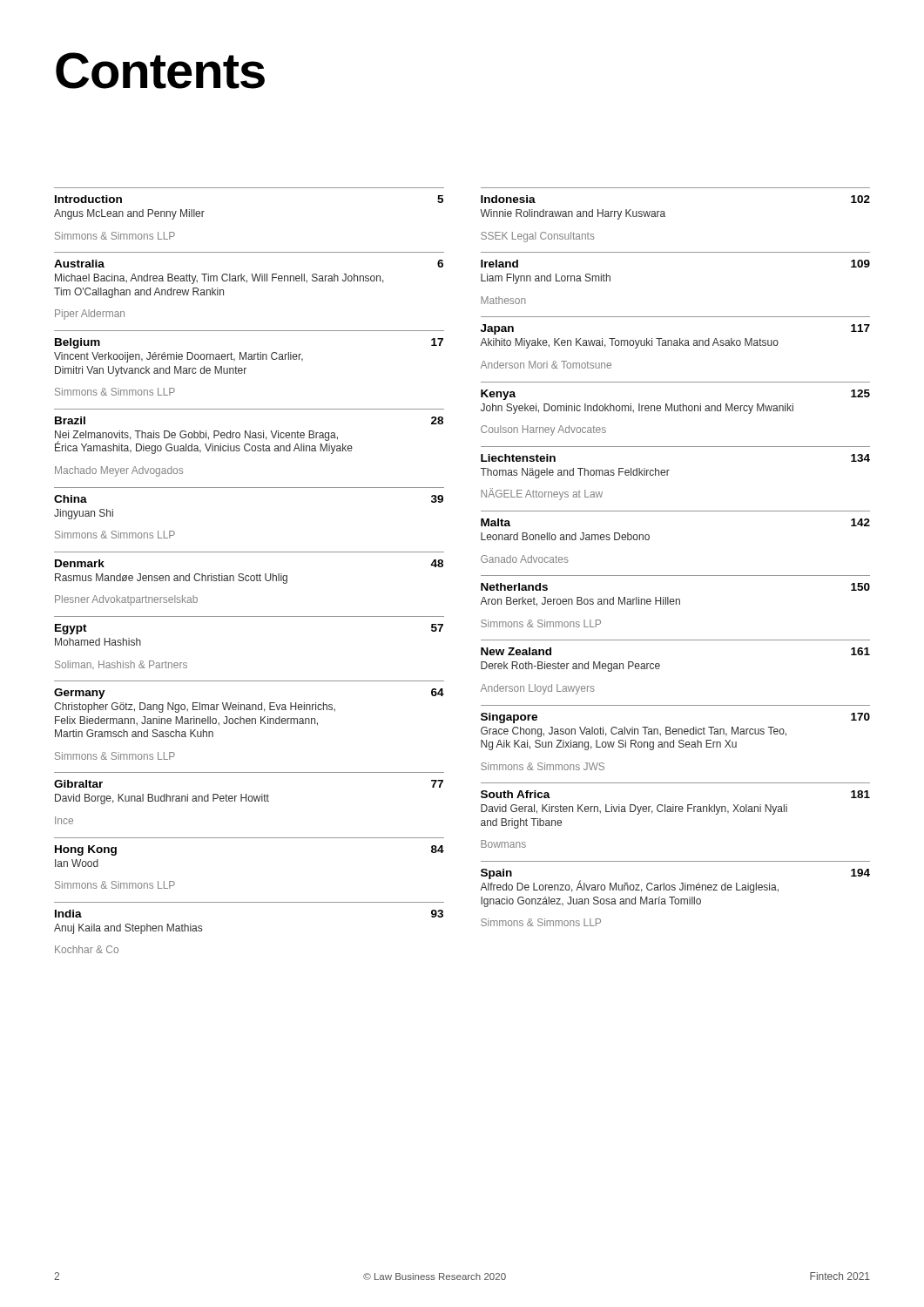Image resolution: width=924 pixels, height=1307 pixels.
Task: Point to the block beginning "China 39 Jingyuan Shi Simmons &"
Action: (71, 499)
